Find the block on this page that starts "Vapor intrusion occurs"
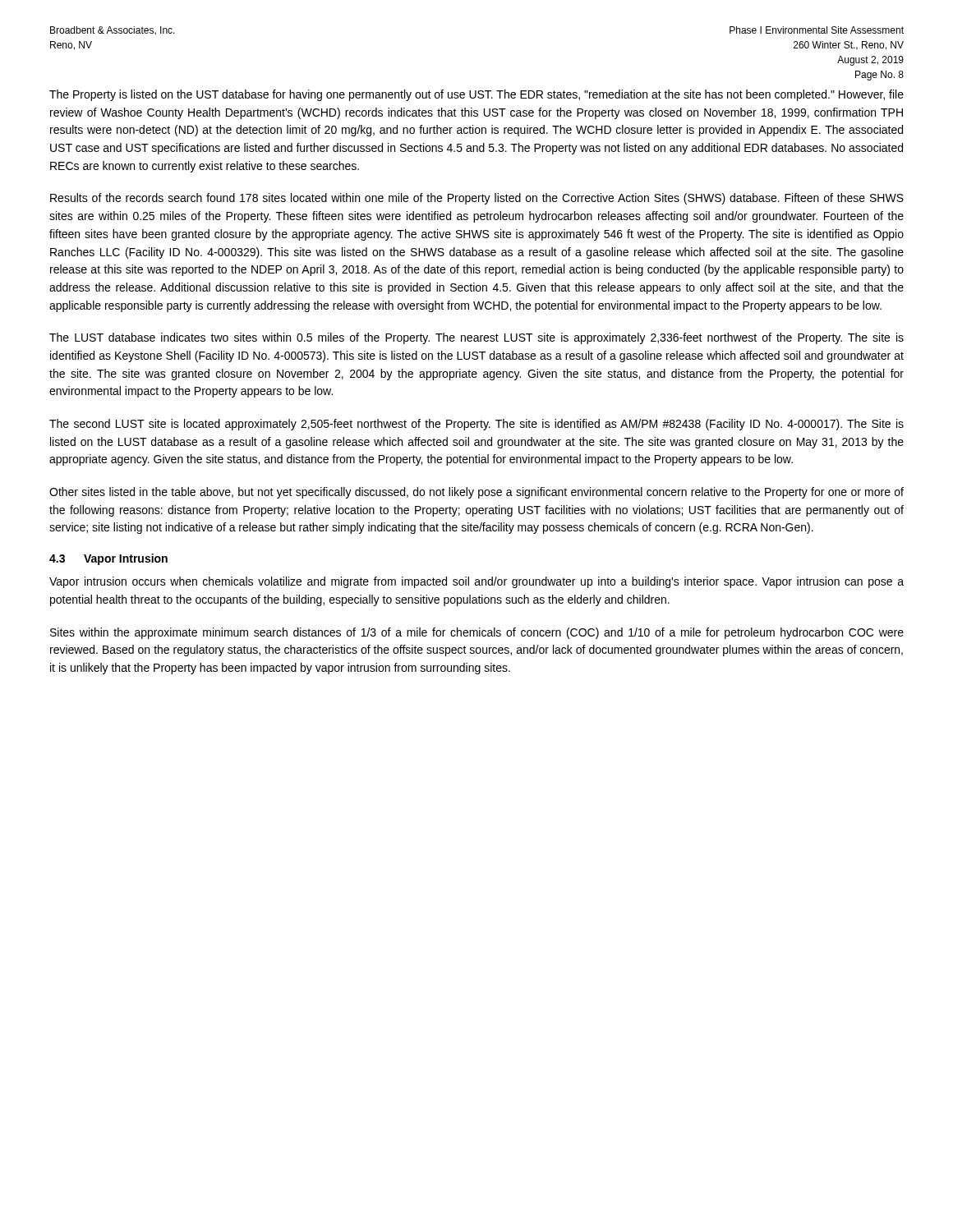 (476, 591)
